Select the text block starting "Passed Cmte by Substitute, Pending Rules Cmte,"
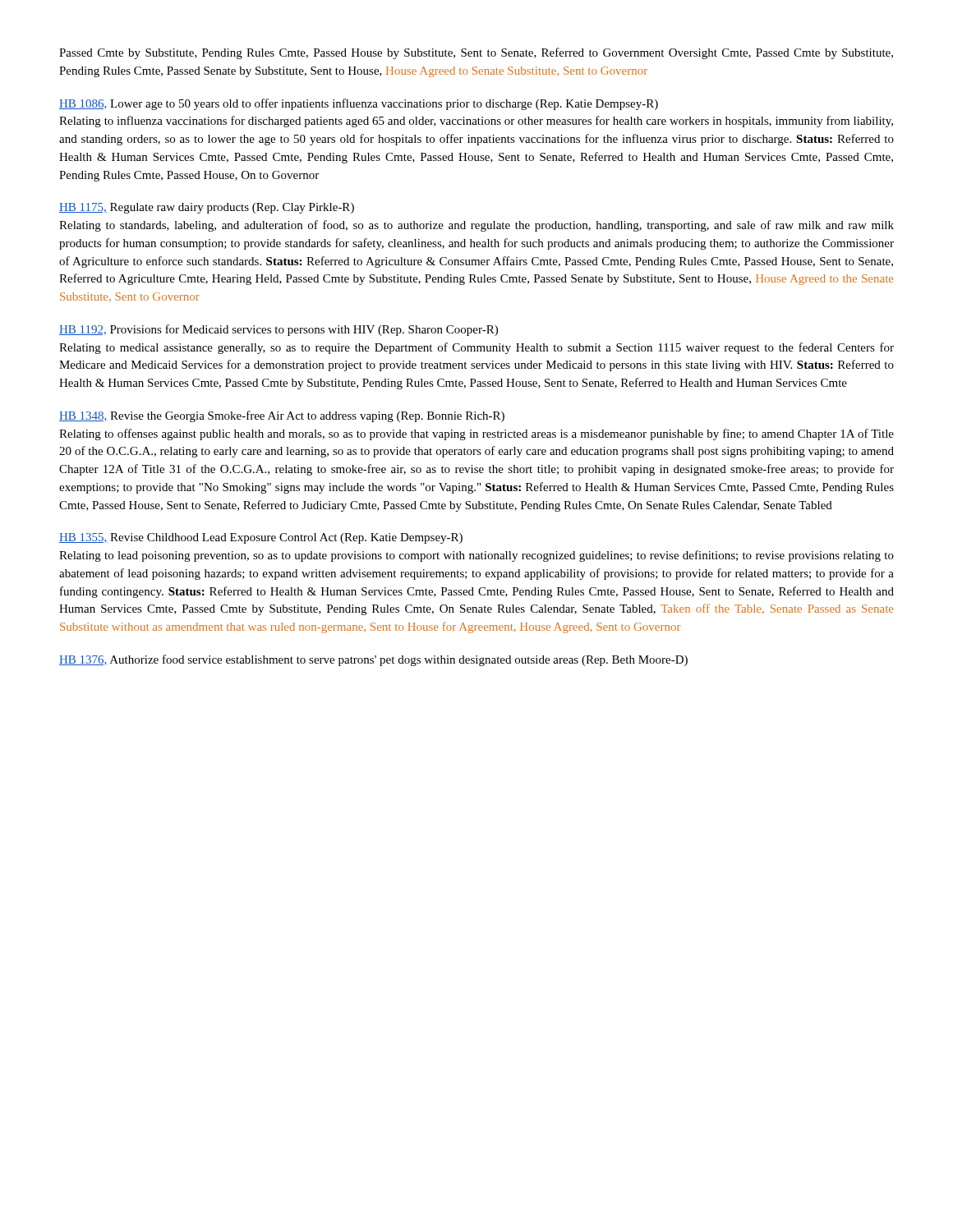The height and width of the screenshot is (1232, 953). pyautogui.click(x=476, y=62)
